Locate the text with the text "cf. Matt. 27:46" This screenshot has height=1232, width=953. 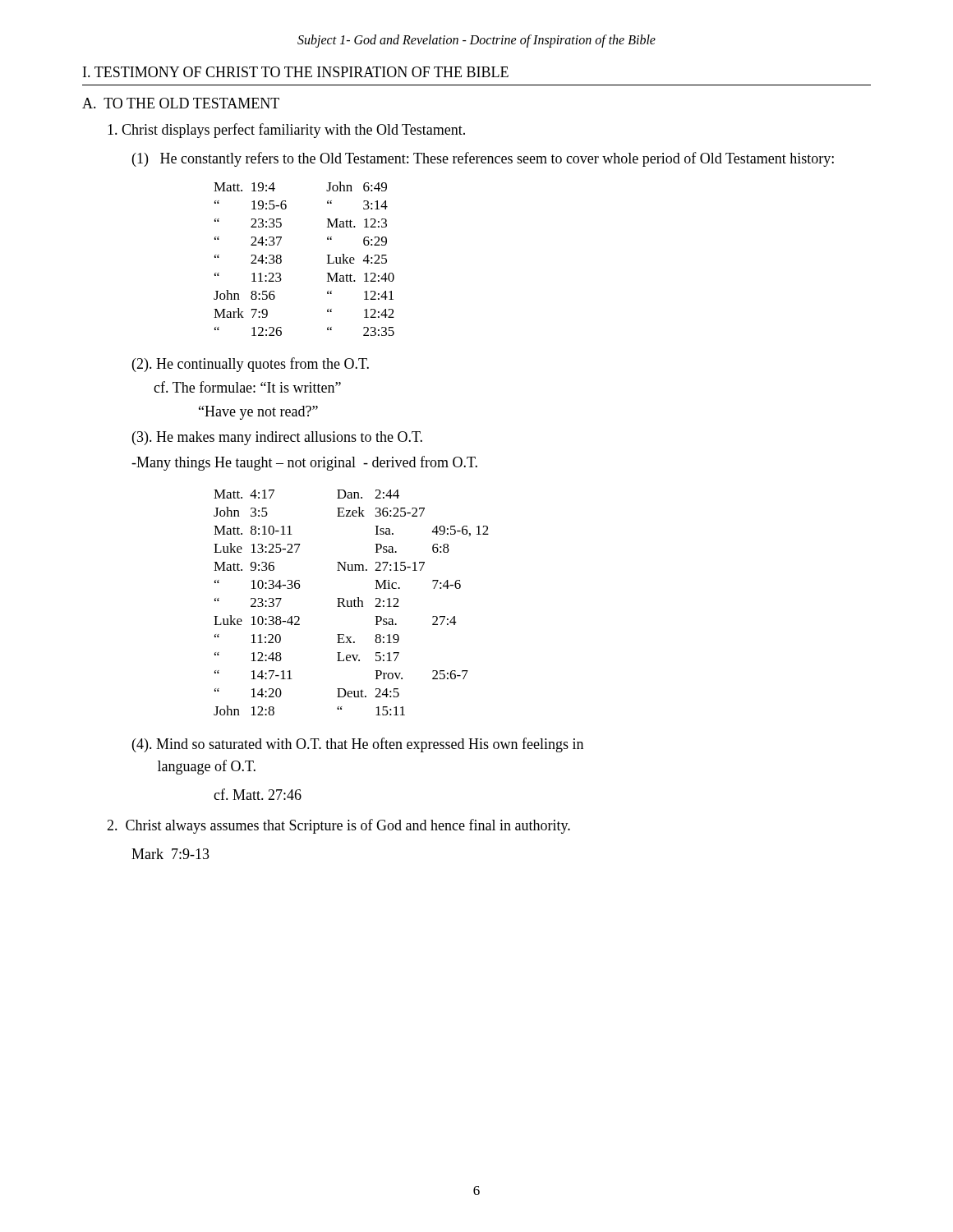coord(258,795)
